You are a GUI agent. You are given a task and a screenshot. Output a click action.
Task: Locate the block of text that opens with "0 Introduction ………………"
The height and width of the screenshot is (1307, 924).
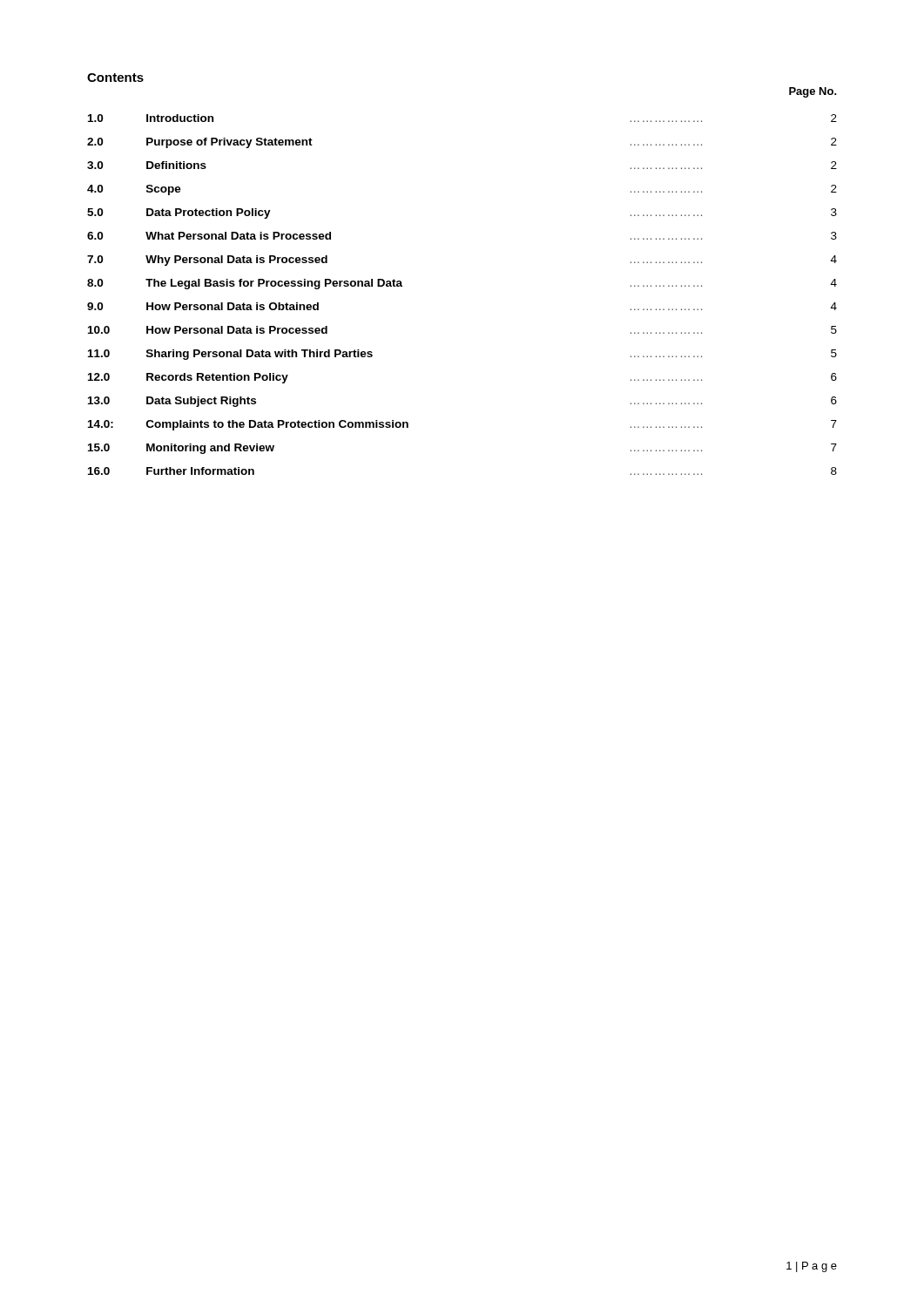pyautogui.click(x=98, y=118)
